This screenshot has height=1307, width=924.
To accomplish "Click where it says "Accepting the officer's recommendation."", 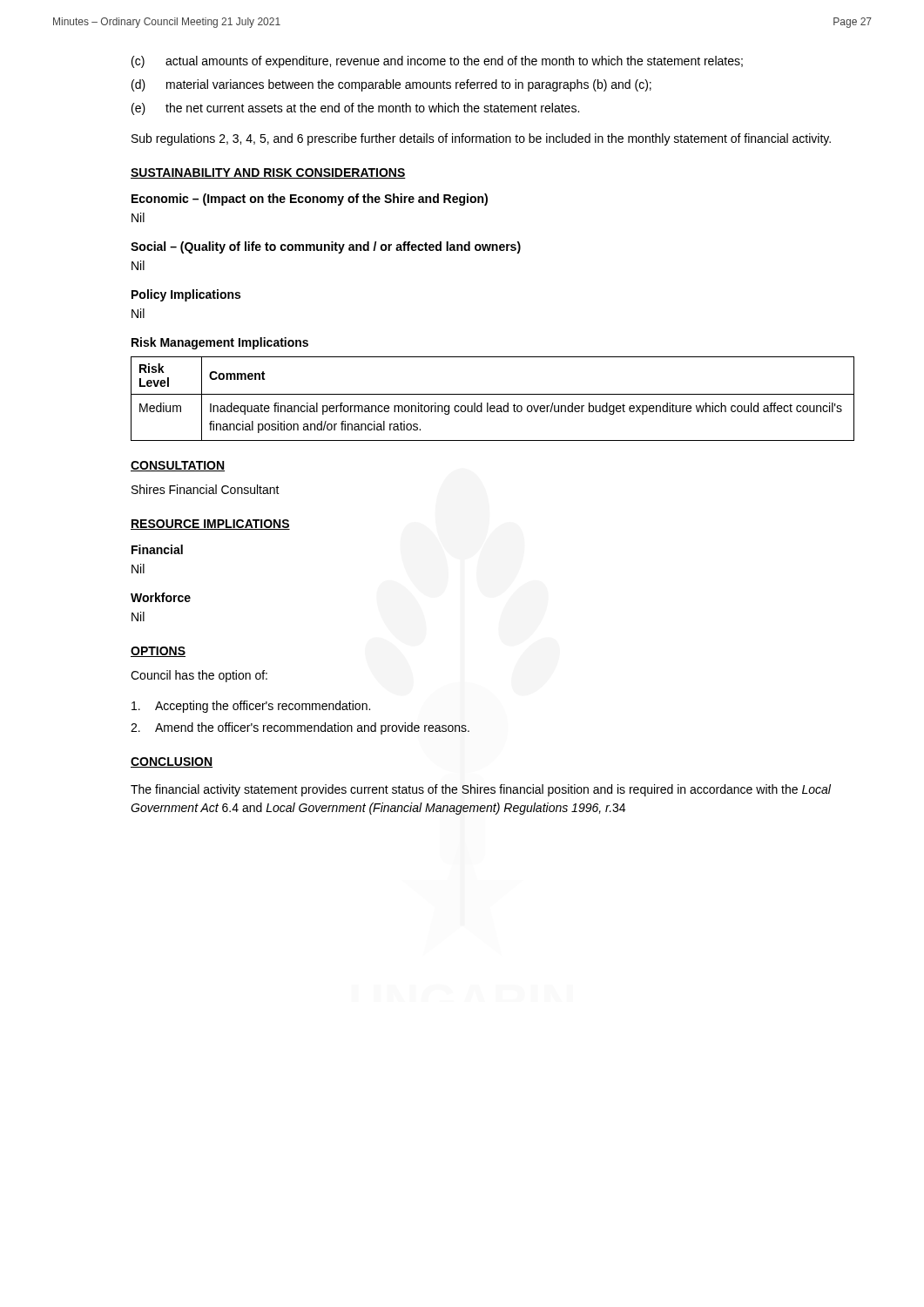I will tap(251, 706).
